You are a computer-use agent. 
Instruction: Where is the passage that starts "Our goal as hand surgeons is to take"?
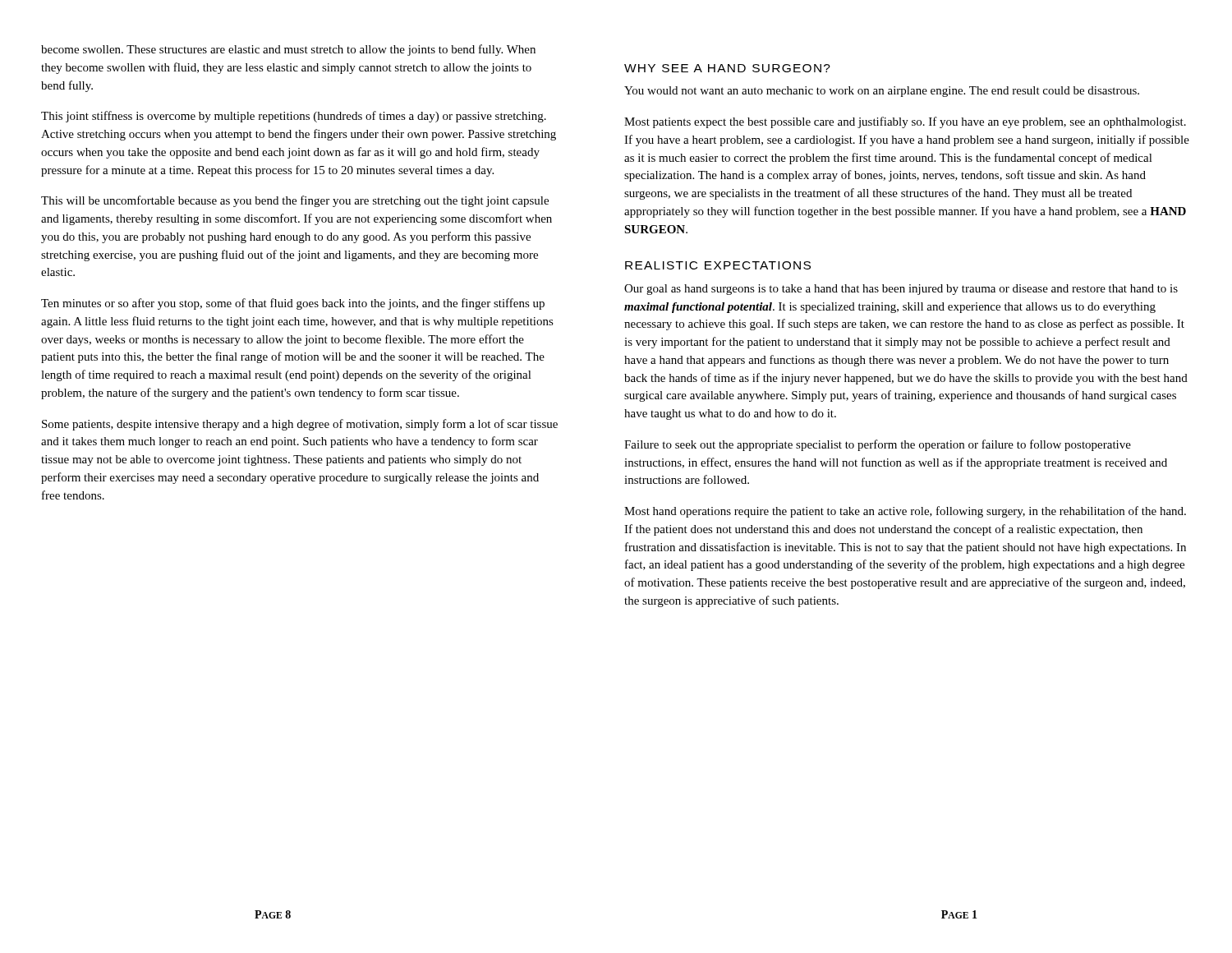pos(906,351)
